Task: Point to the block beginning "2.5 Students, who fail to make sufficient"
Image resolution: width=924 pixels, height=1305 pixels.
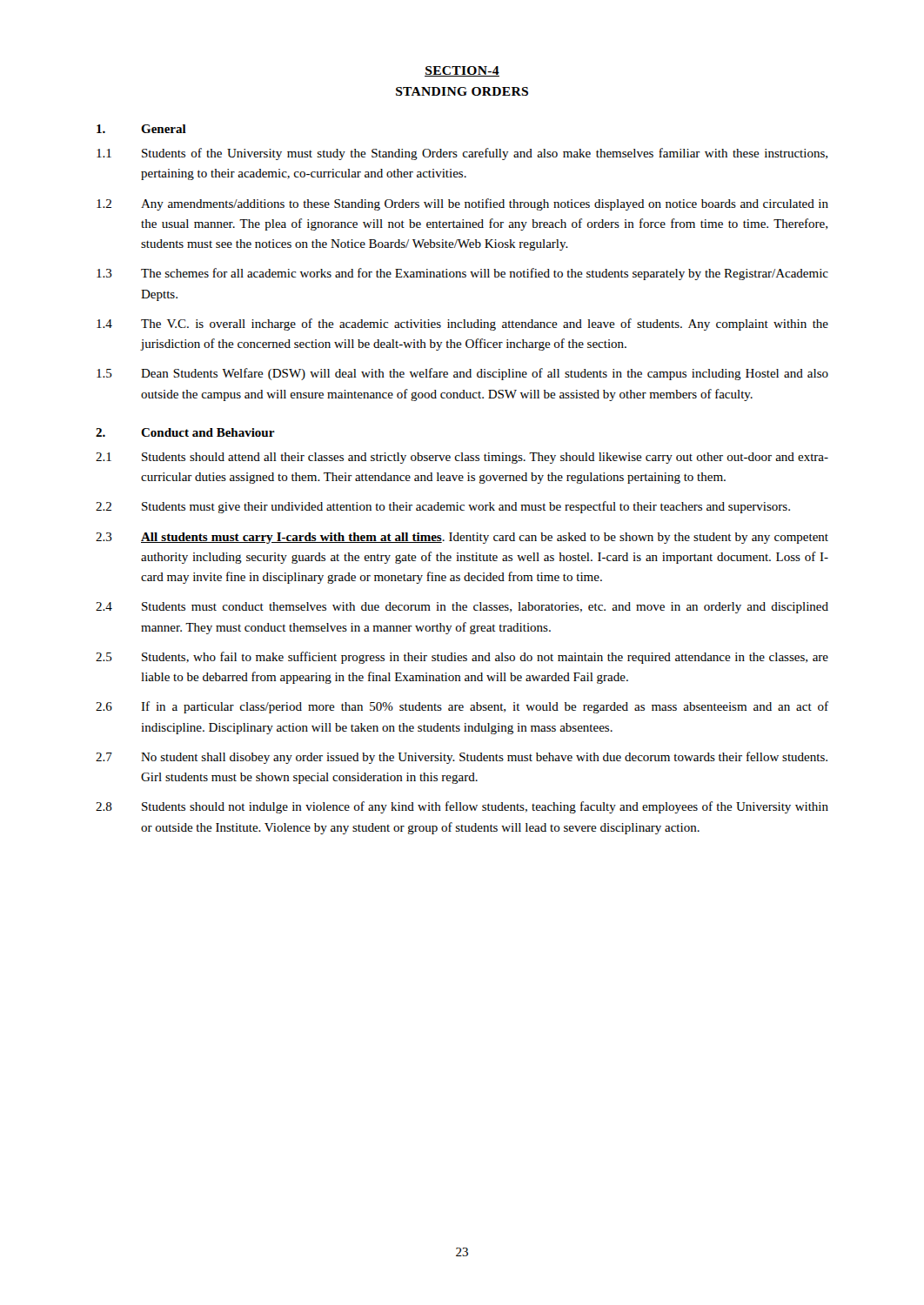Action: coord(462,667)
